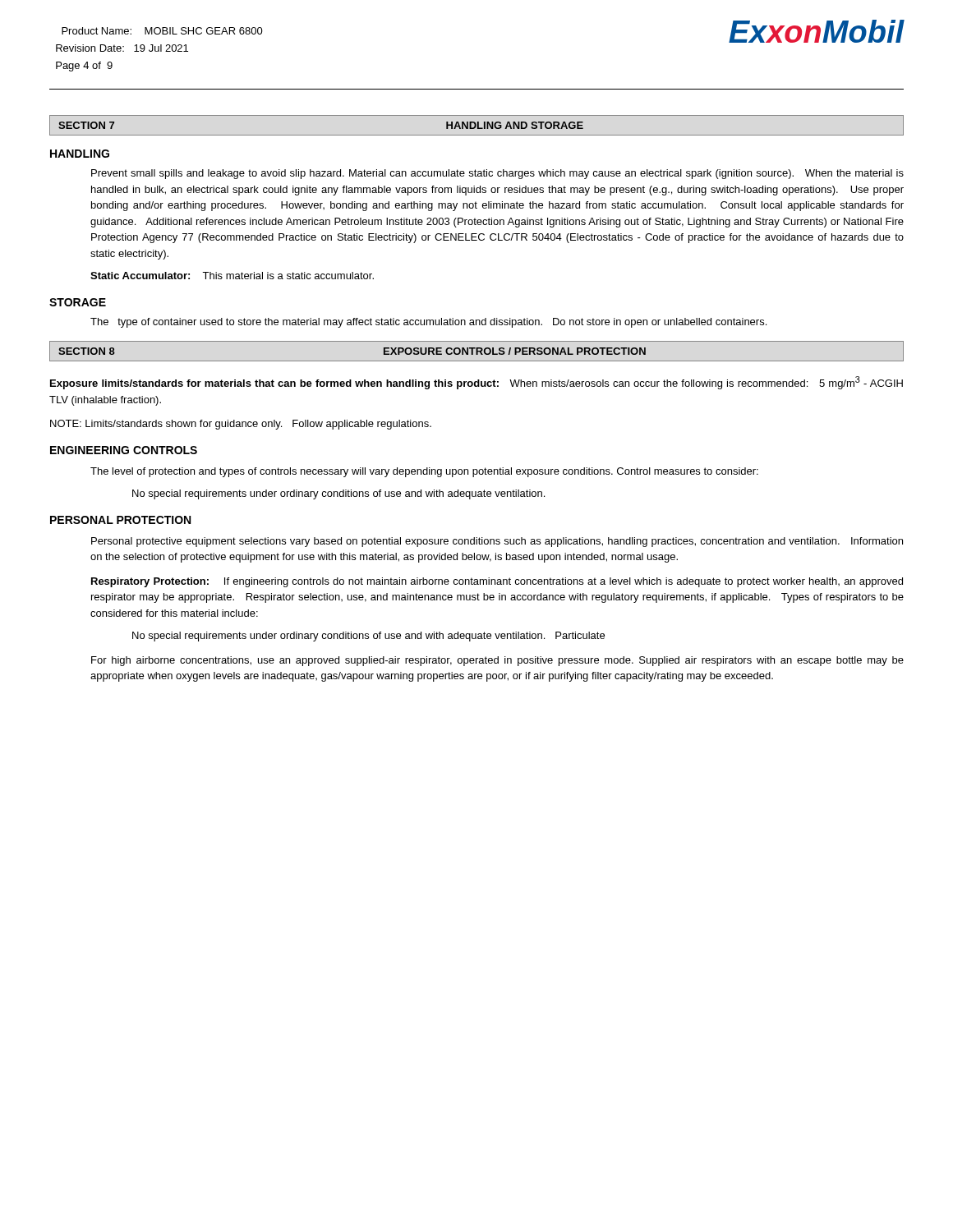
Task: Find the element starting "ENGINEERING CONTROLS"
Action: click(x=123, y=450)
